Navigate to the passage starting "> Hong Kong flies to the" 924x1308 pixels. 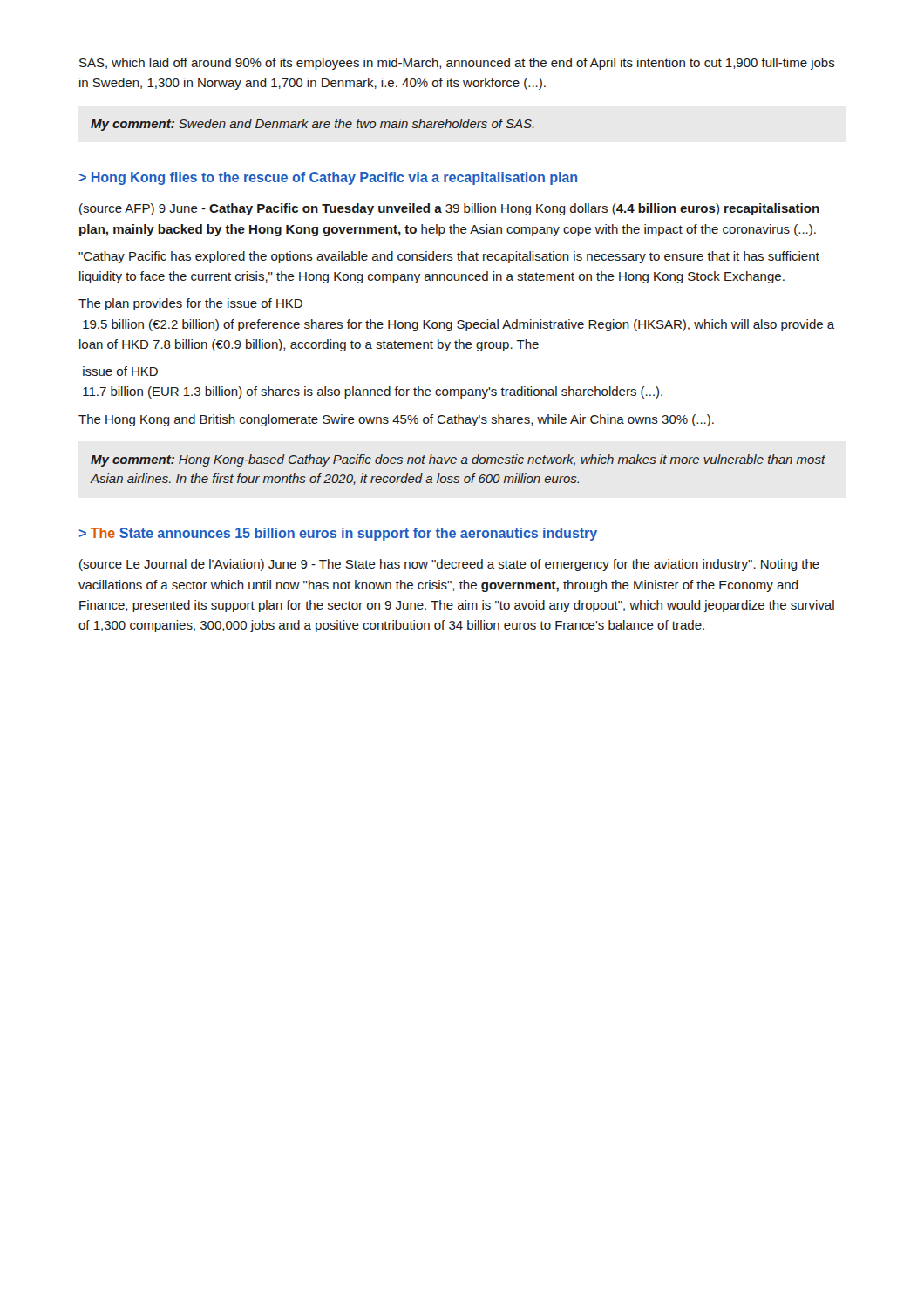[x=328, y=177]
